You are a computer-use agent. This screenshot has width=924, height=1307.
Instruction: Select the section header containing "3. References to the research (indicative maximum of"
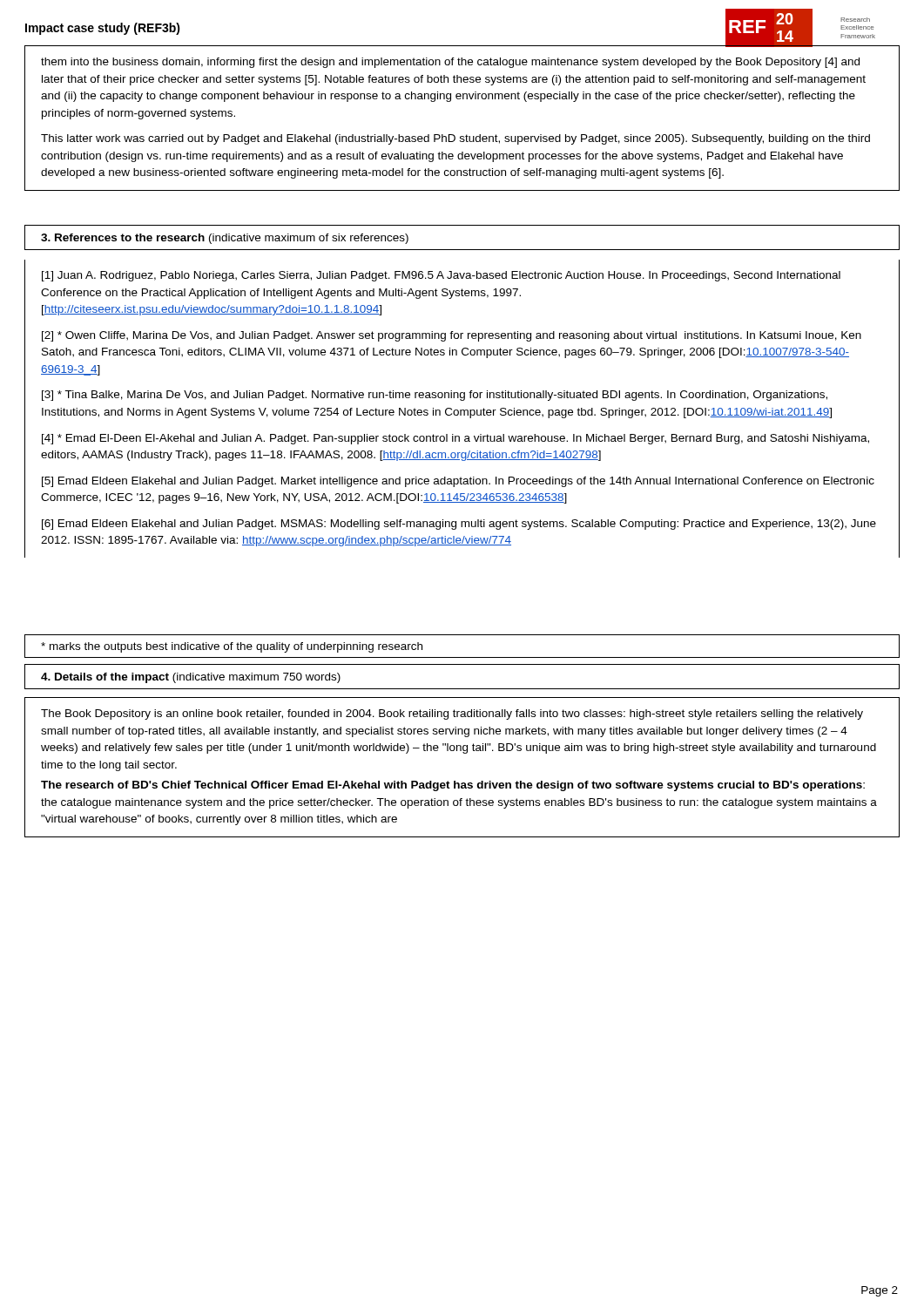point(225,237)
